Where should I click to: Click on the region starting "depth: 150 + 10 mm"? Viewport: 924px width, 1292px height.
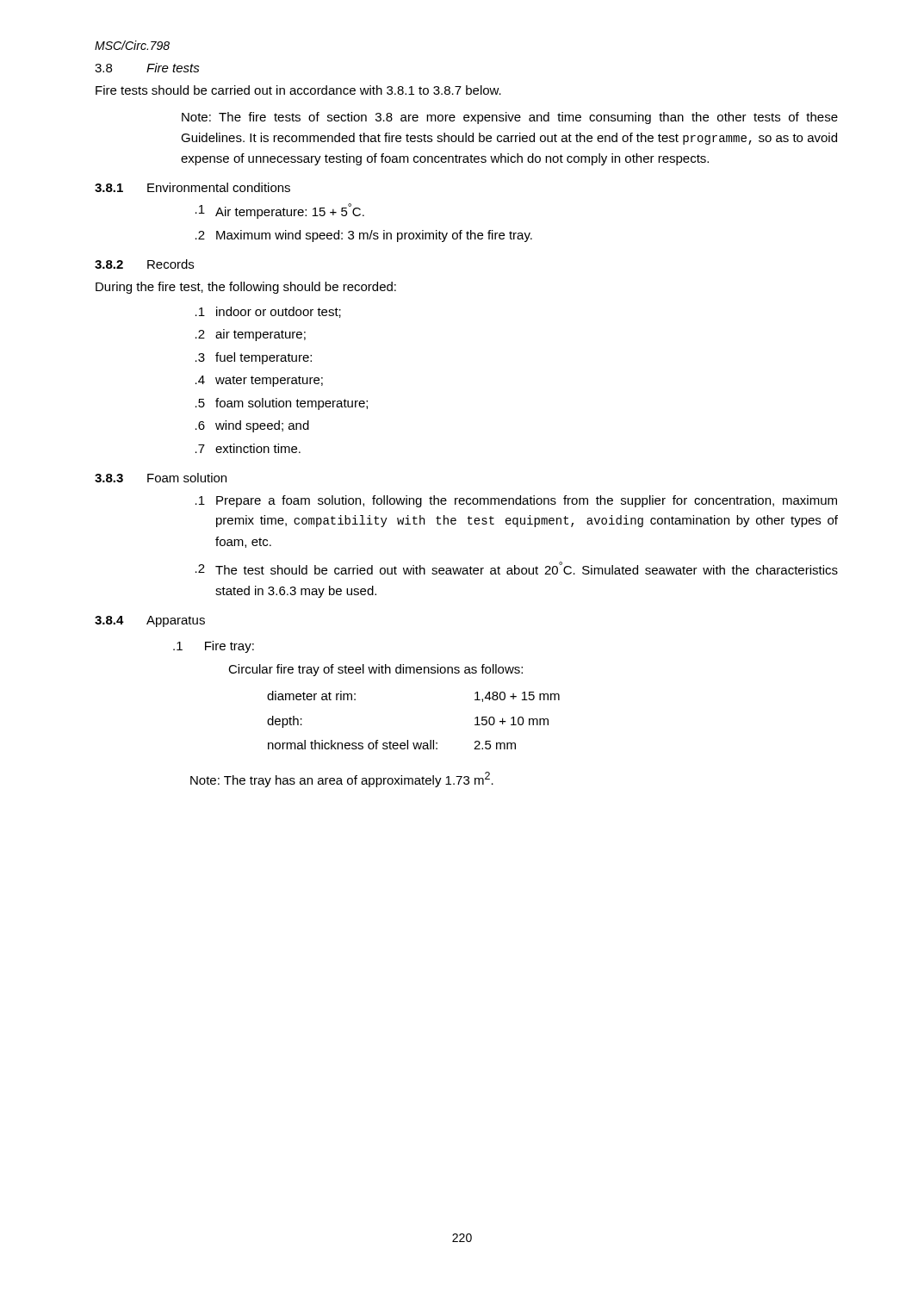pyautogui.click(x=287, y=721)
